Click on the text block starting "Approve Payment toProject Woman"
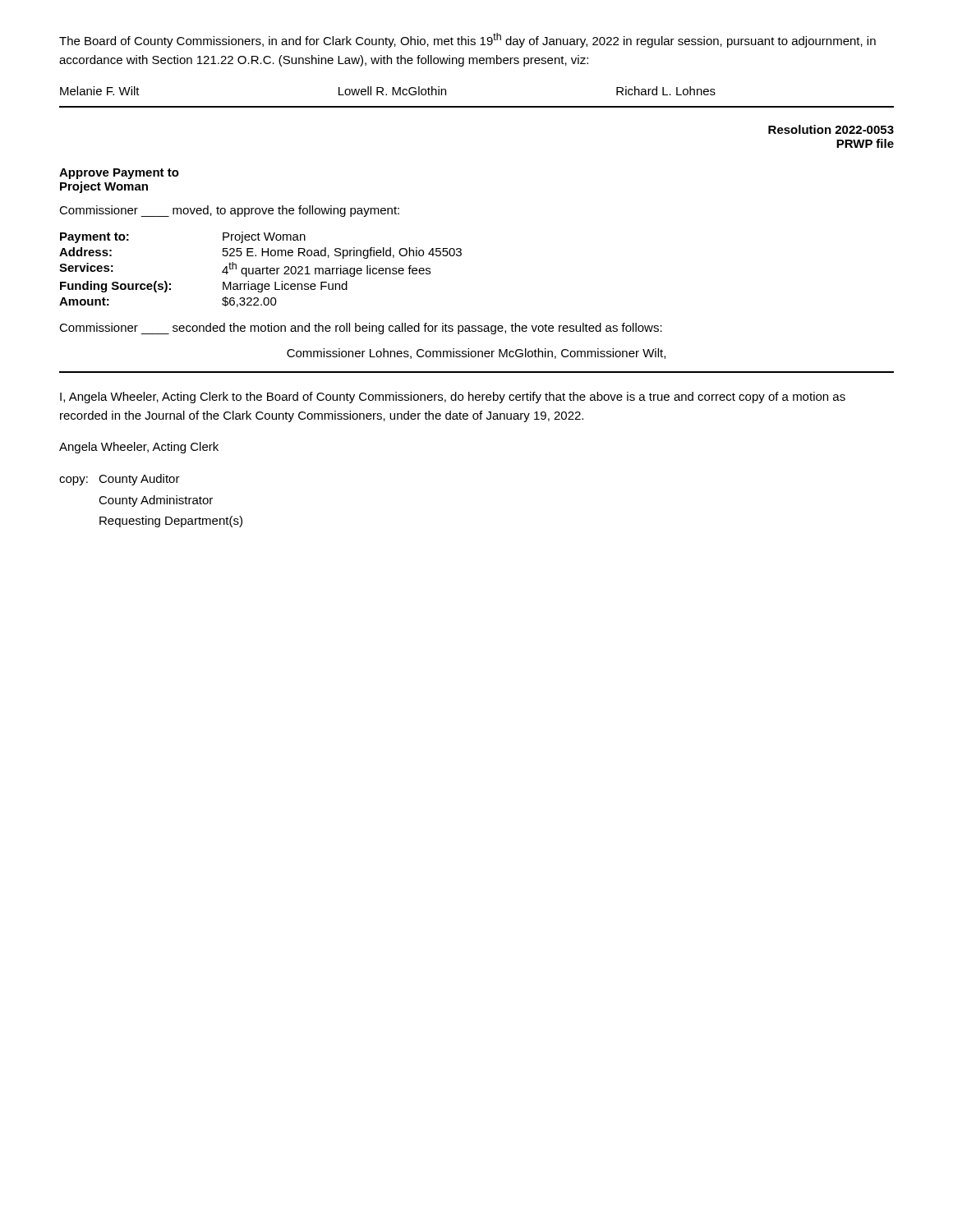Image resolution: width=953 pixels, height=1232 pixels. (119, 179)
